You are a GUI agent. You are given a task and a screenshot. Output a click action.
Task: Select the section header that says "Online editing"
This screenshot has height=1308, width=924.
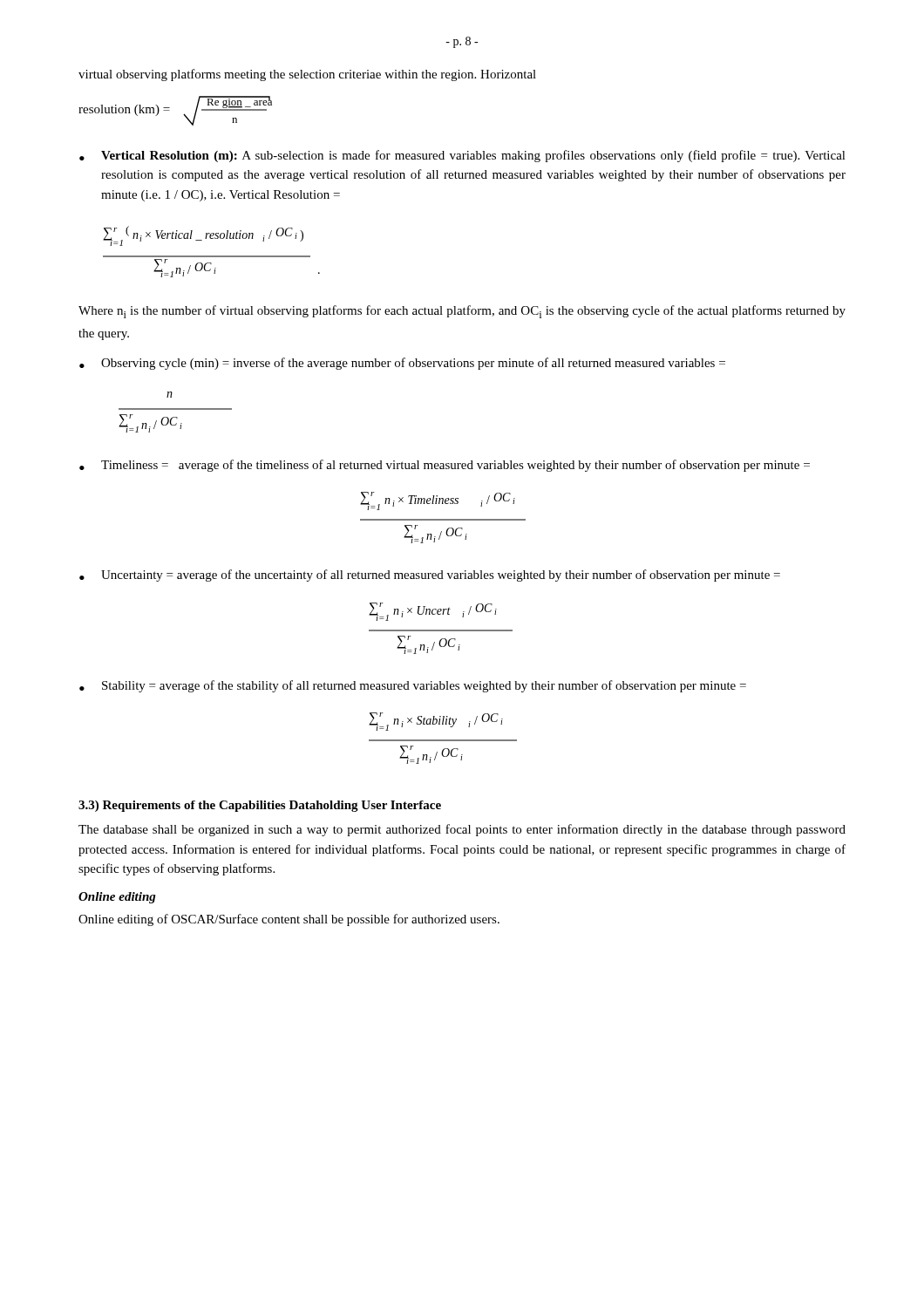tap(117, 896)
